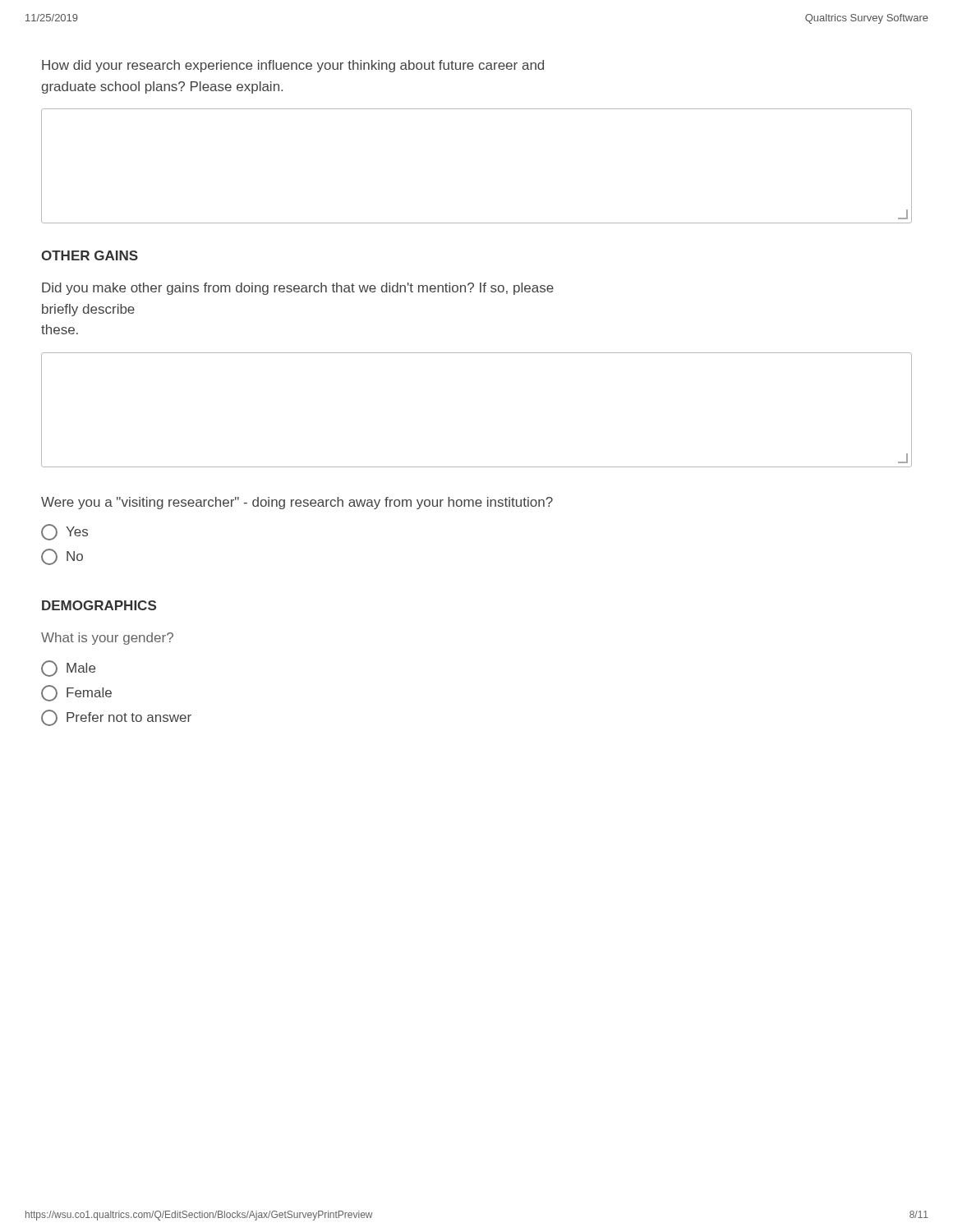The height and width of the screenshot is (1232, 953).
Task: Find the text block that reads "How did your"
Action: 293,76
